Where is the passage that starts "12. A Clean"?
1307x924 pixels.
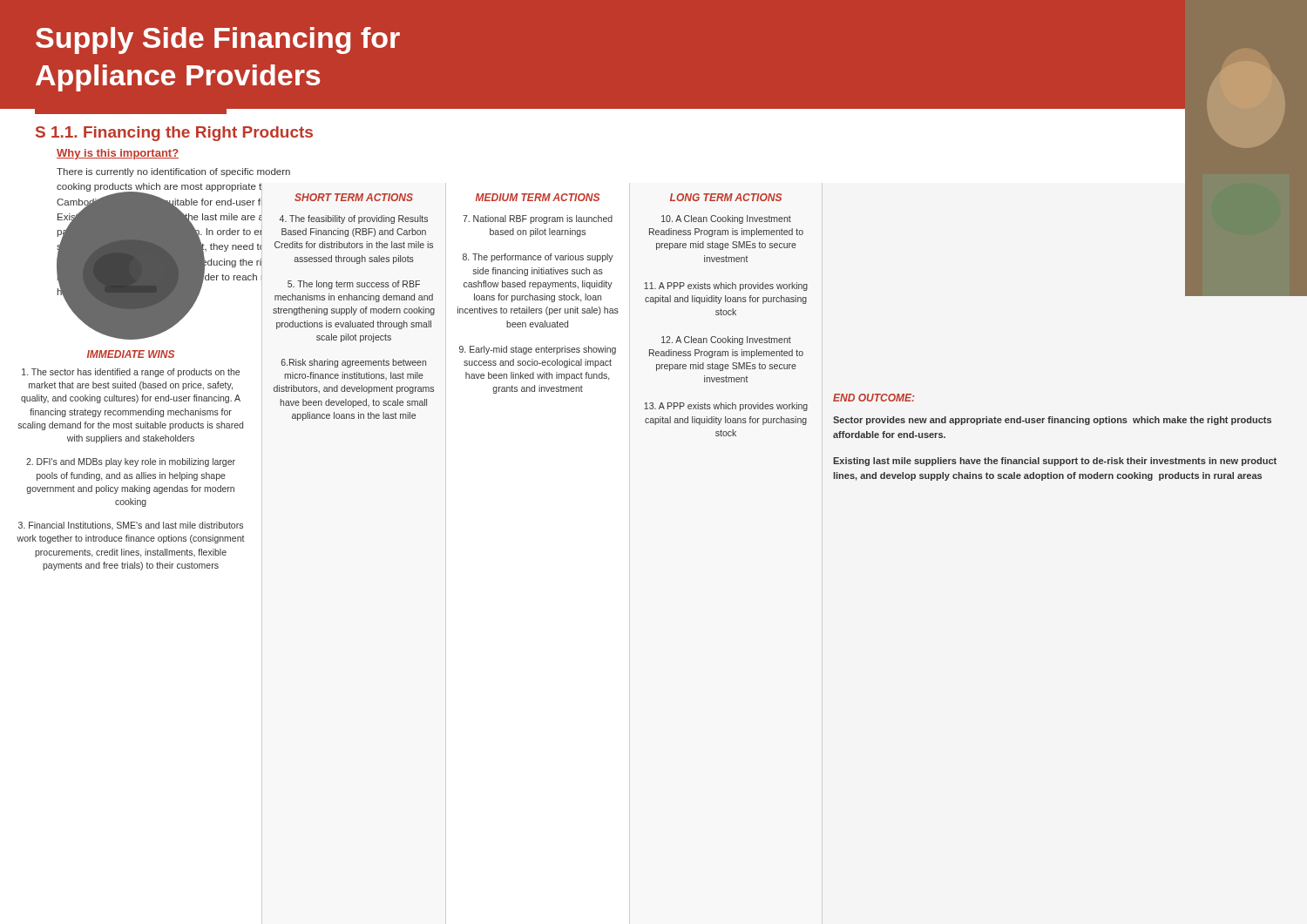coord(726,359)
